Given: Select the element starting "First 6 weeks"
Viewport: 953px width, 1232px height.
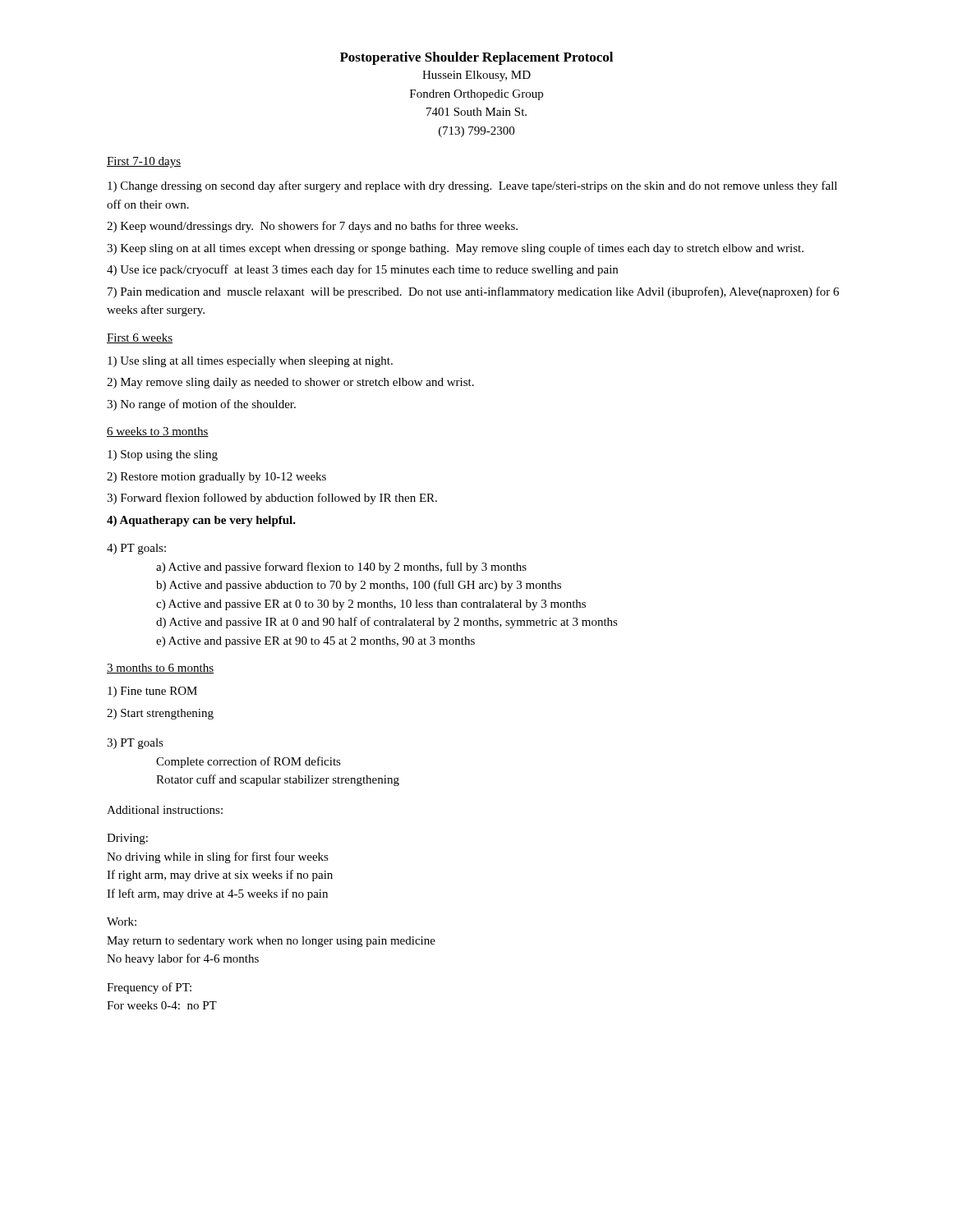Looking at the screenshot, I should click(140, 337).
